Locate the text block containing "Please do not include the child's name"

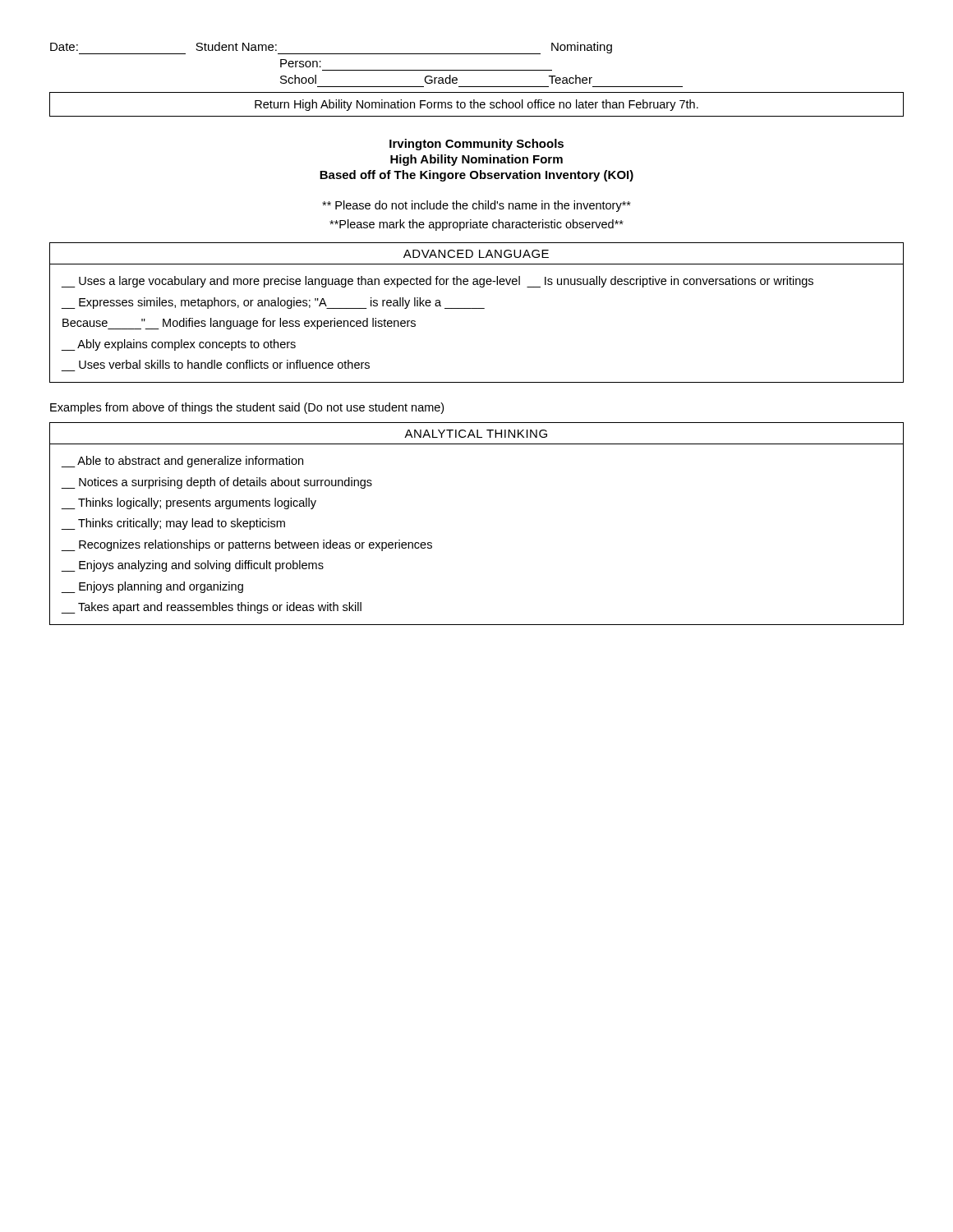coord(476,215)
